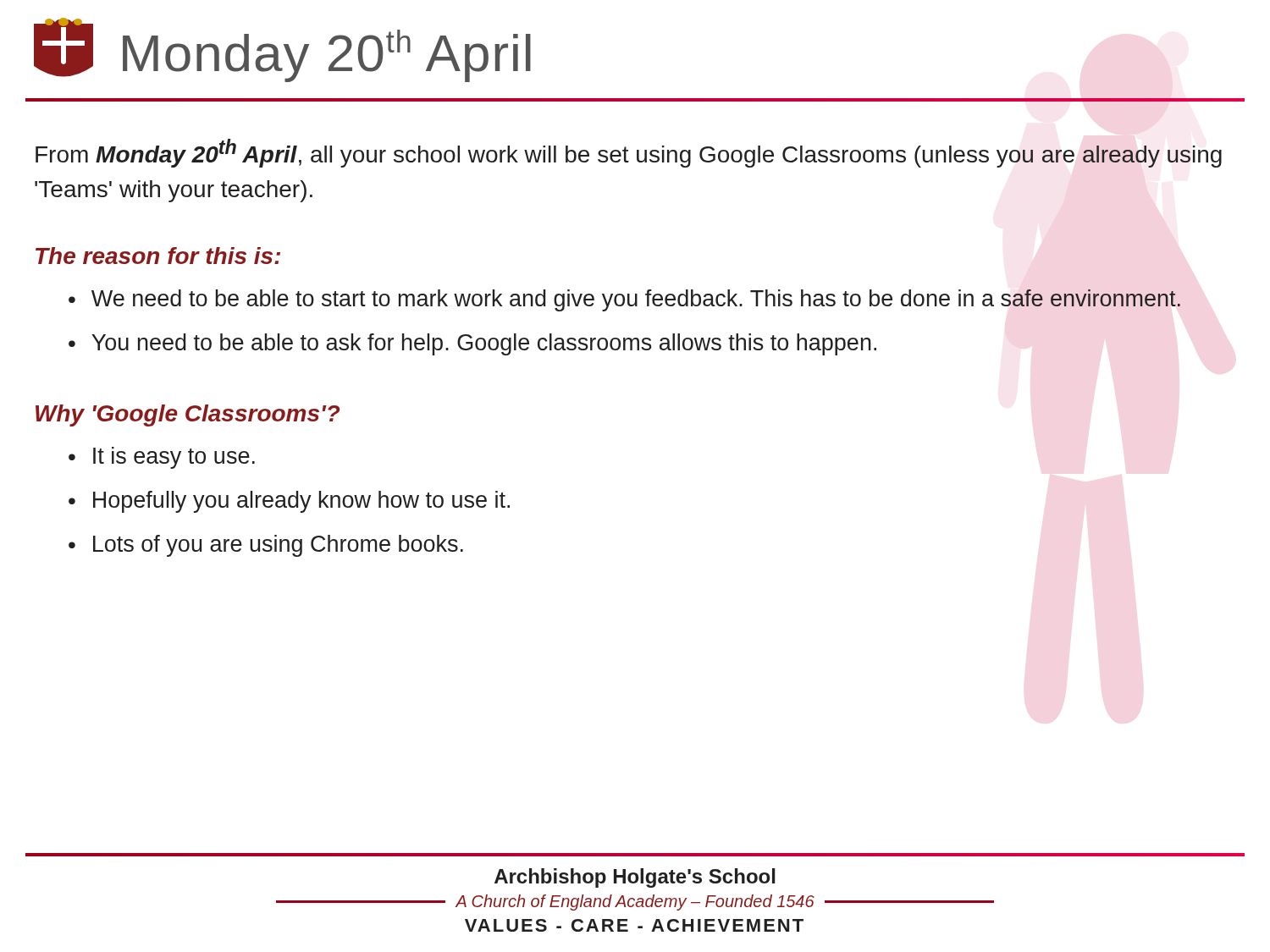The width and height of the screenshot is (1270, 952).
Task: Point to the element starting "• Hopefully you already"
Action: point(290,501)
